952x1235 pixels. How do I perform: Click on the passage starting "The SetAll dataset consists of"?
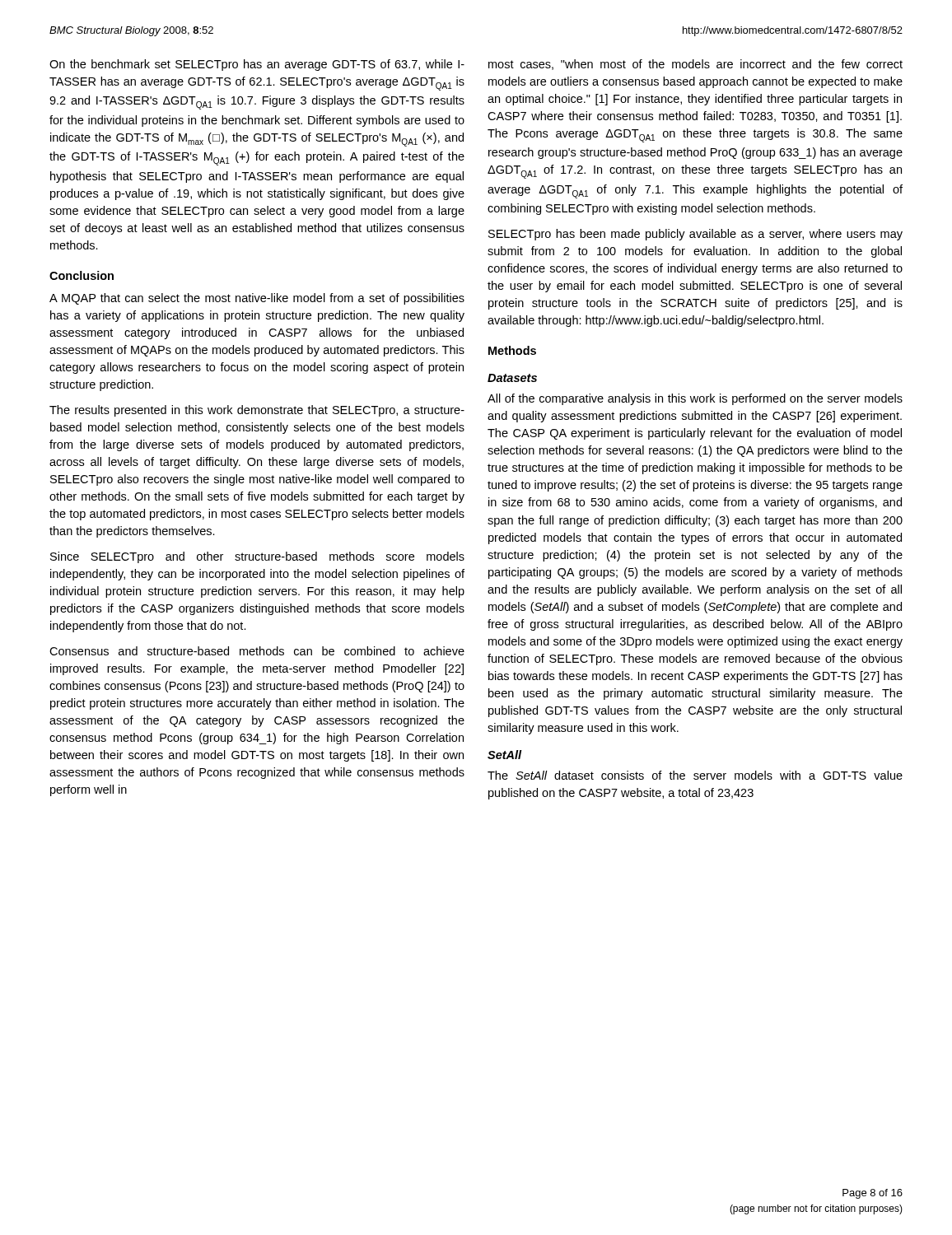click(695, 784)
